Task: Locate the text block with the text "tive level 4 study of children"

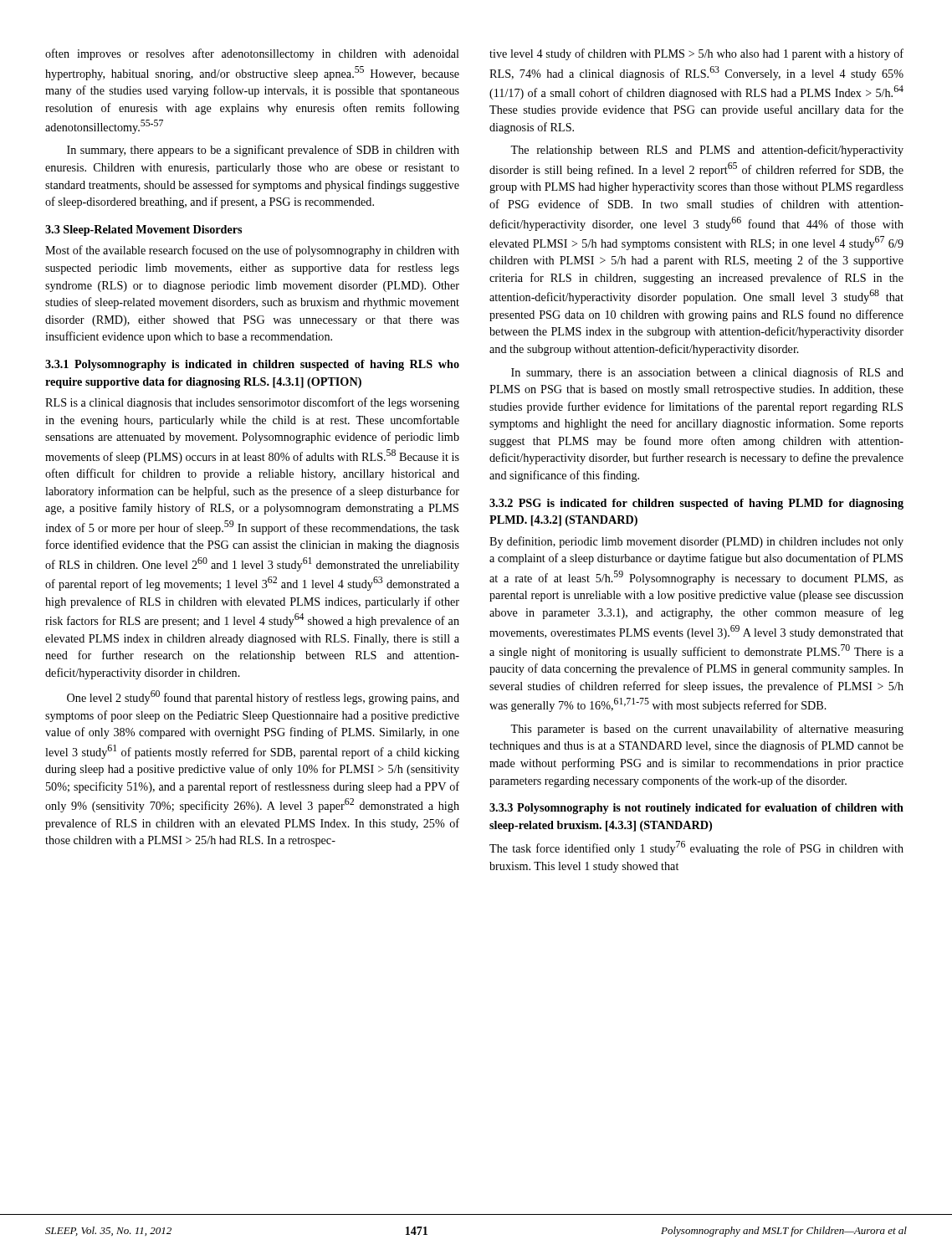Action: pos(696,91)
